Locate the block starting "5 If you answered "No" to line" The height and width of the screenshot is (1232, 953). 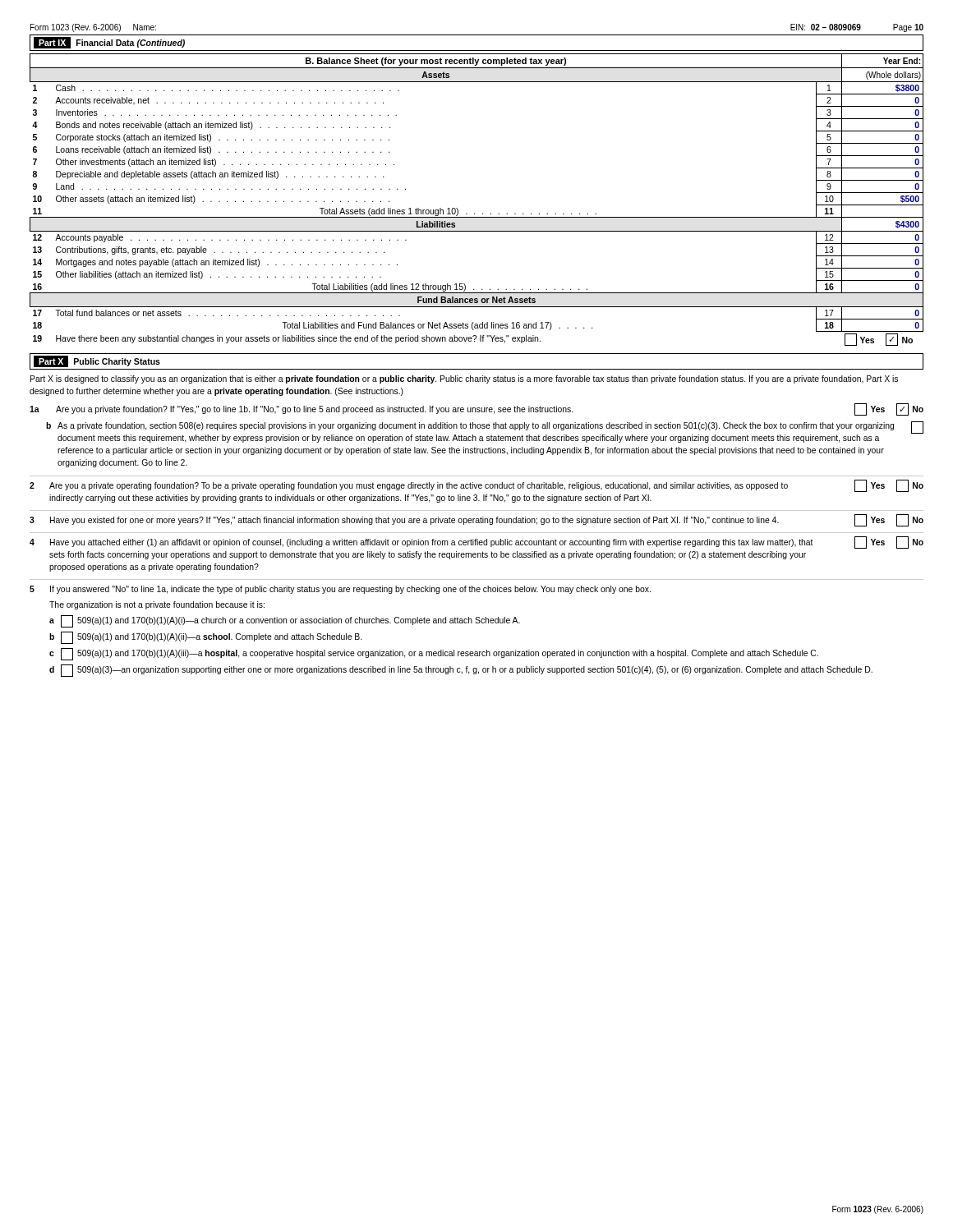pos(476,589)
